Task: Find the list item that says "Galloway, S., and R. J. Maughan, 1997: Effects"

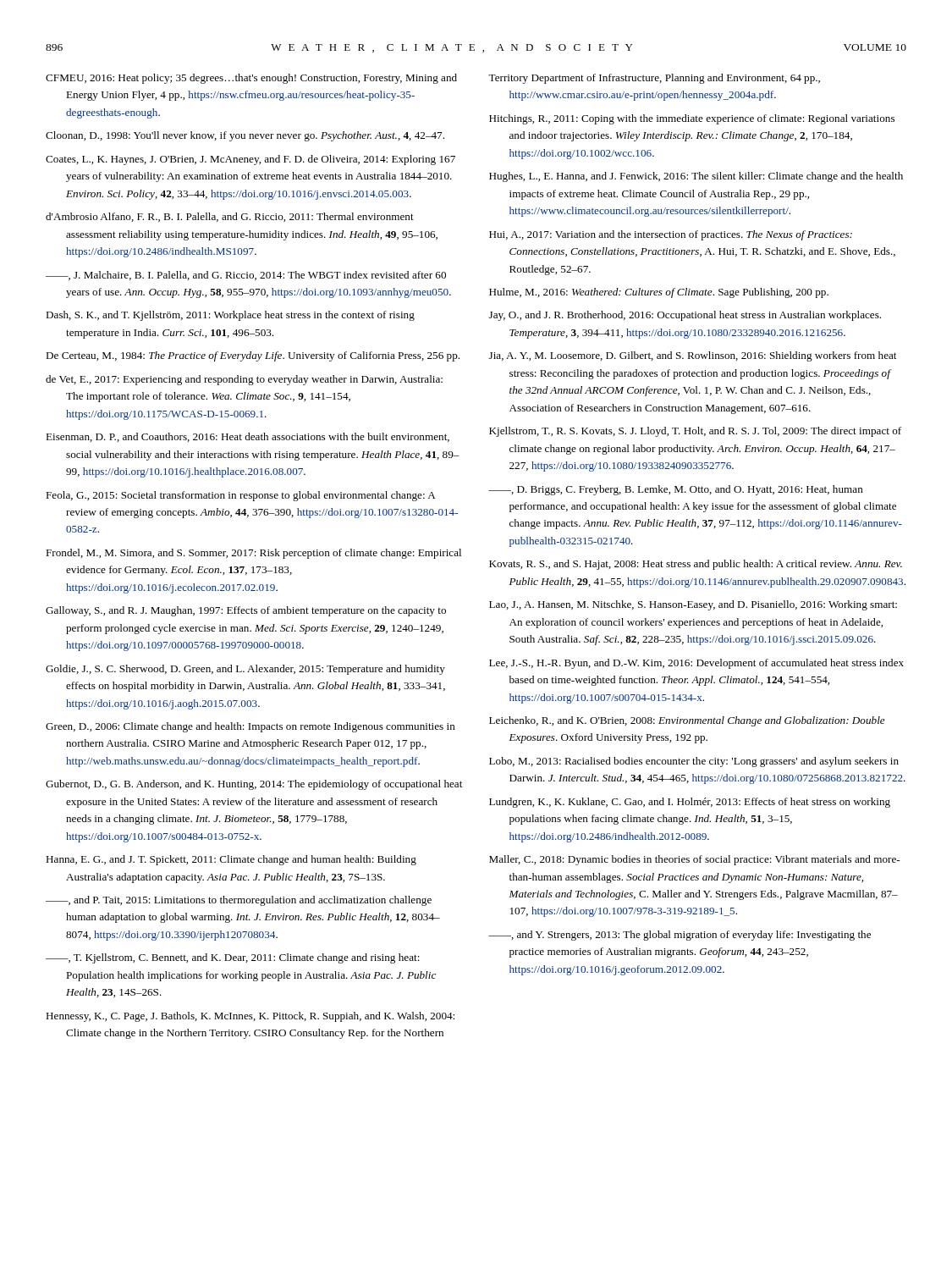Action: (x=246, y=628)
